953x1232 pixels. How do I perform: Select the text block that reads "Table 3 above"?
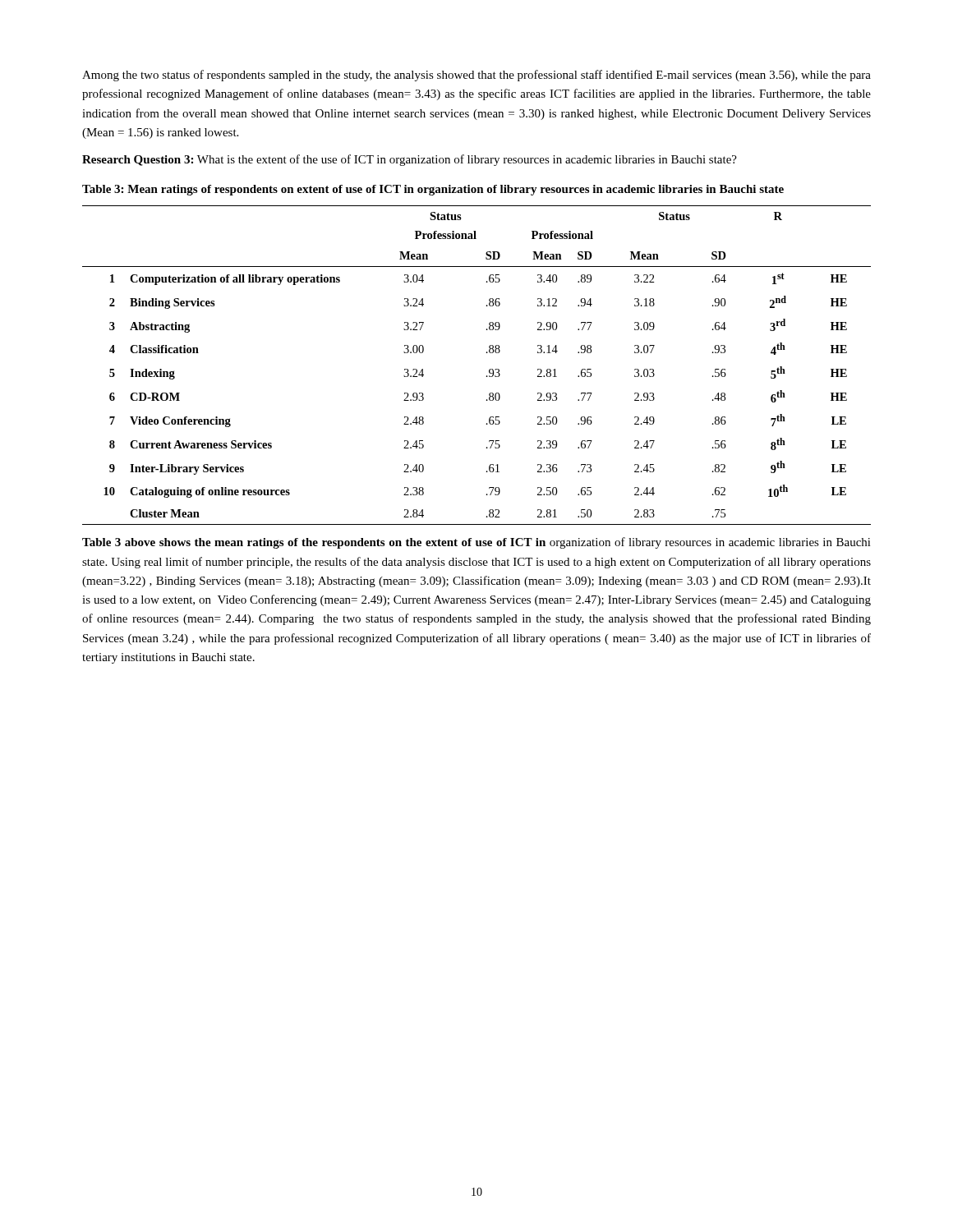[476, 600]
